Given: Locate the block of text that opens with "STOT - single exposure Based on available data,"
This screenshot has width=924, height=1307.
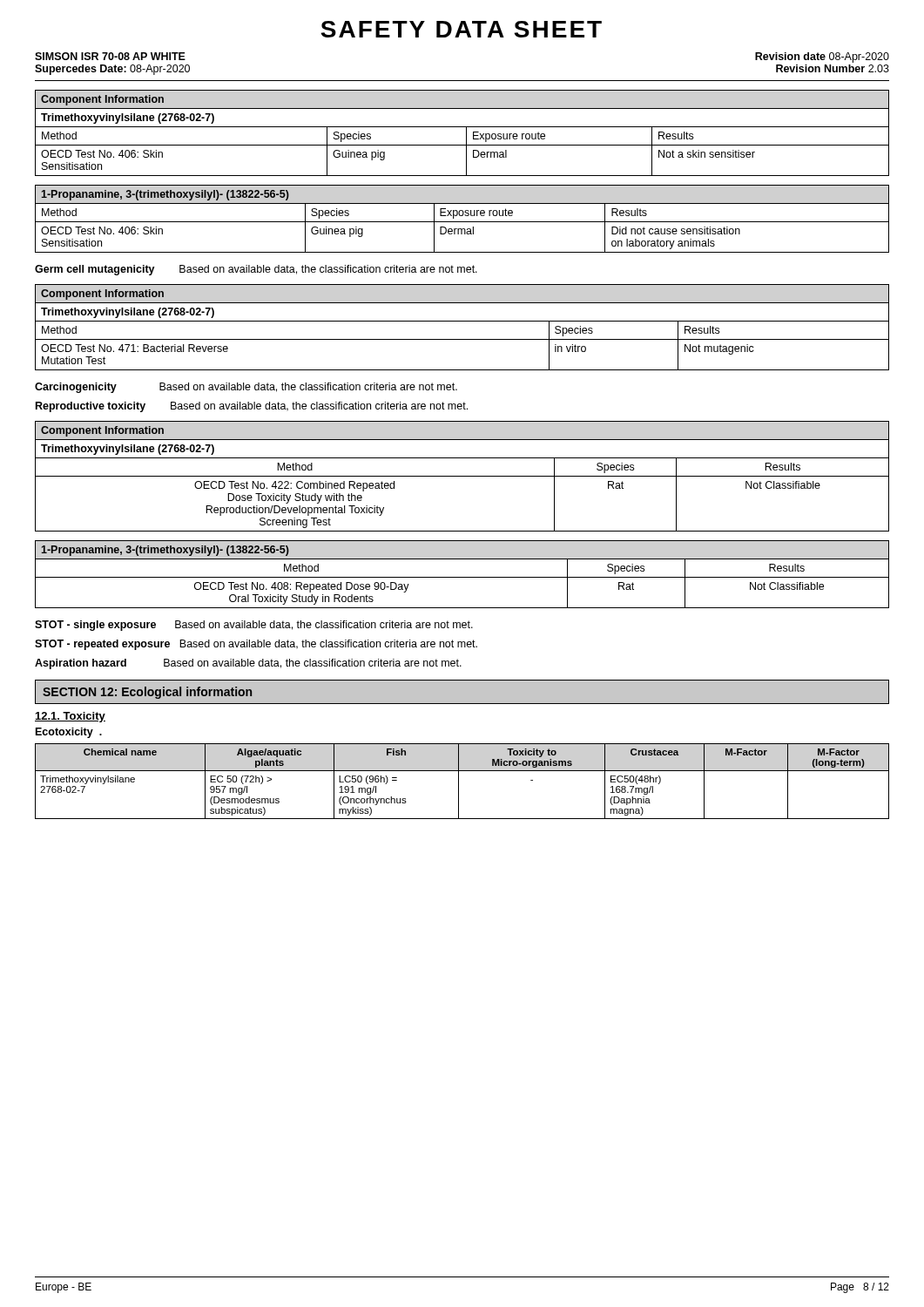Looking at the screenshot, I should coord(254,625).
